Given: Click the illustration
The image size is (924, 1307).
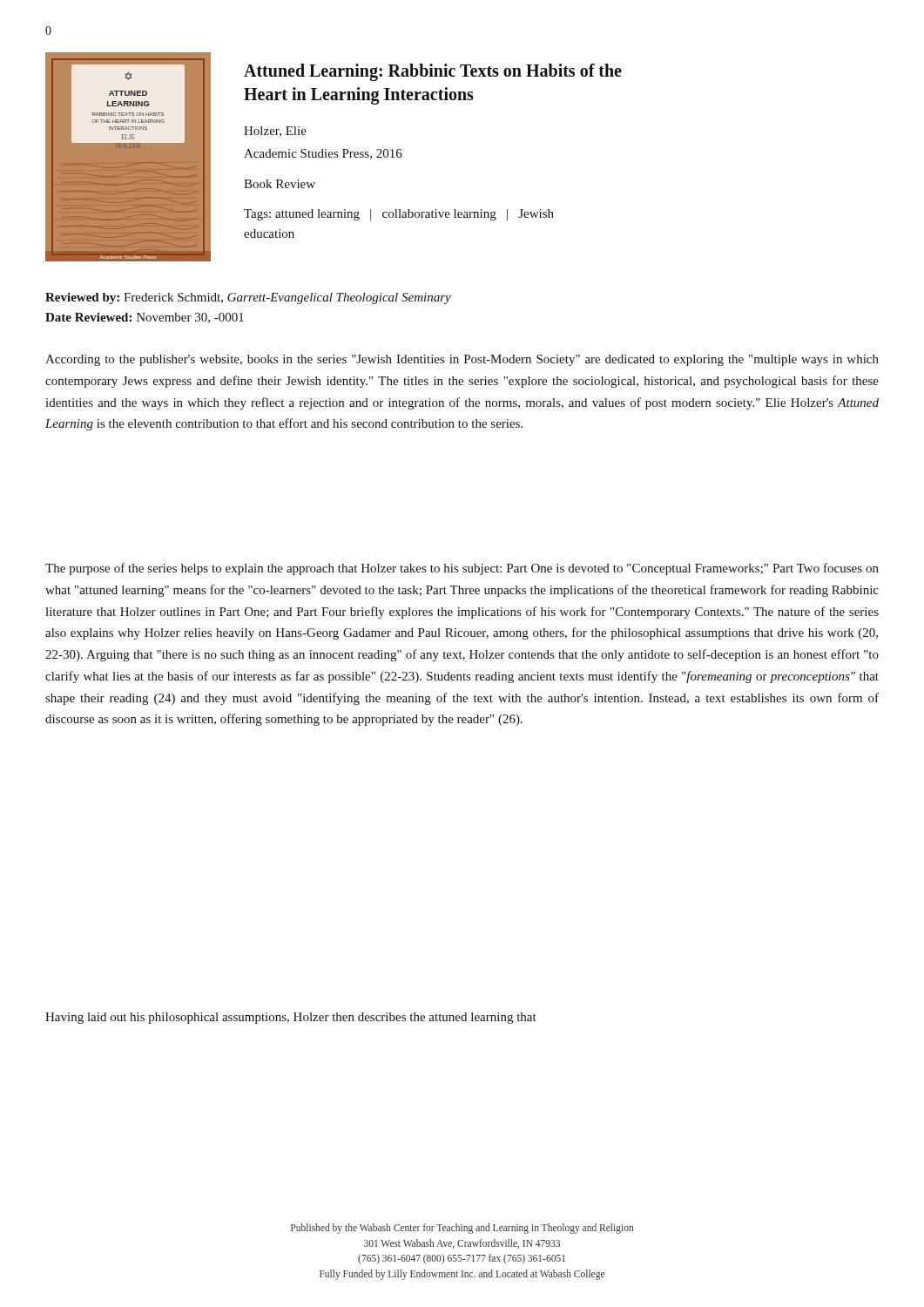Looking at the screenshot, I should coord(128,157).
